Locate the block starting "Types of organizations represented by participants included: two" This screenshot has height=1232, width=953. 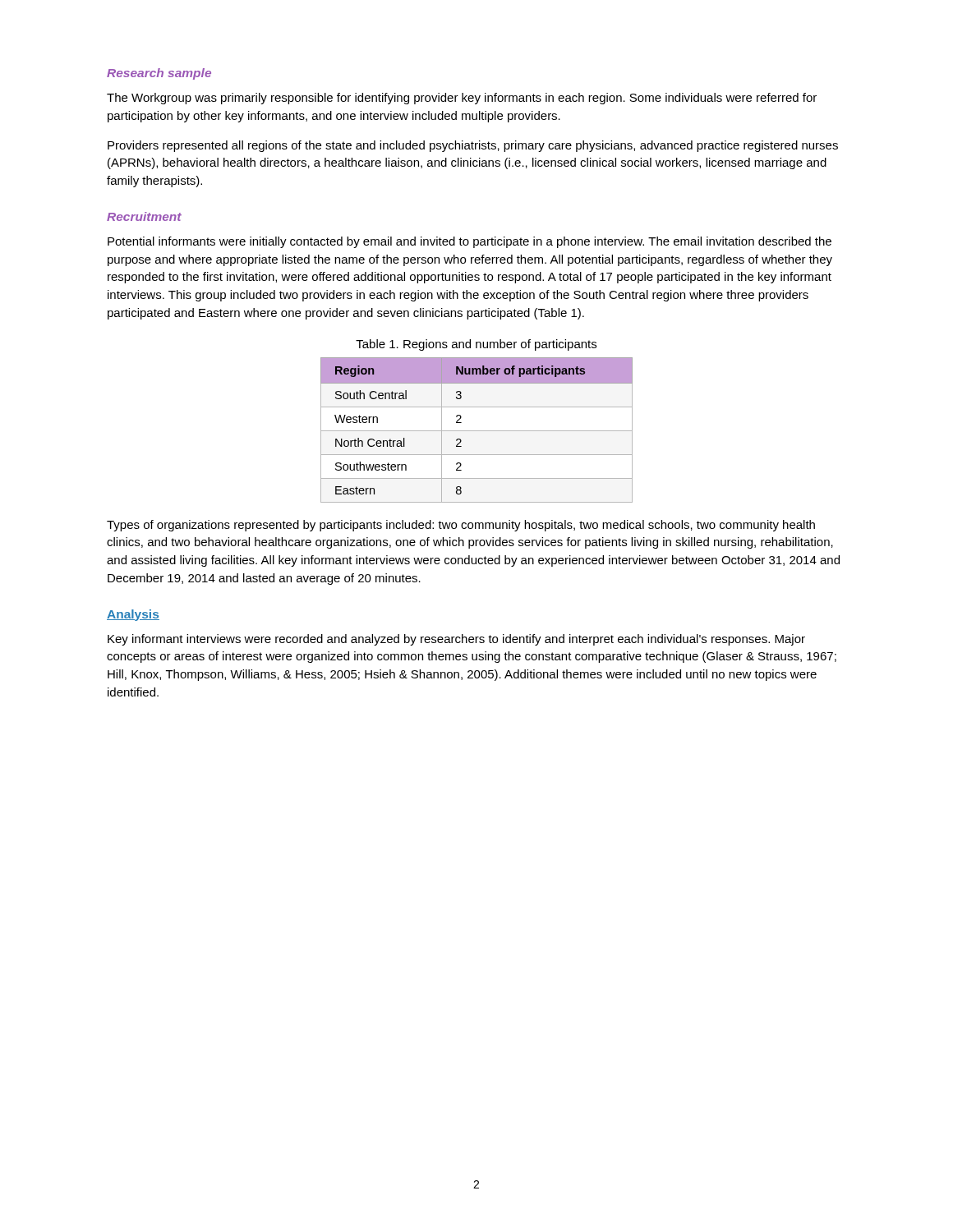click(x=476, y=551)
